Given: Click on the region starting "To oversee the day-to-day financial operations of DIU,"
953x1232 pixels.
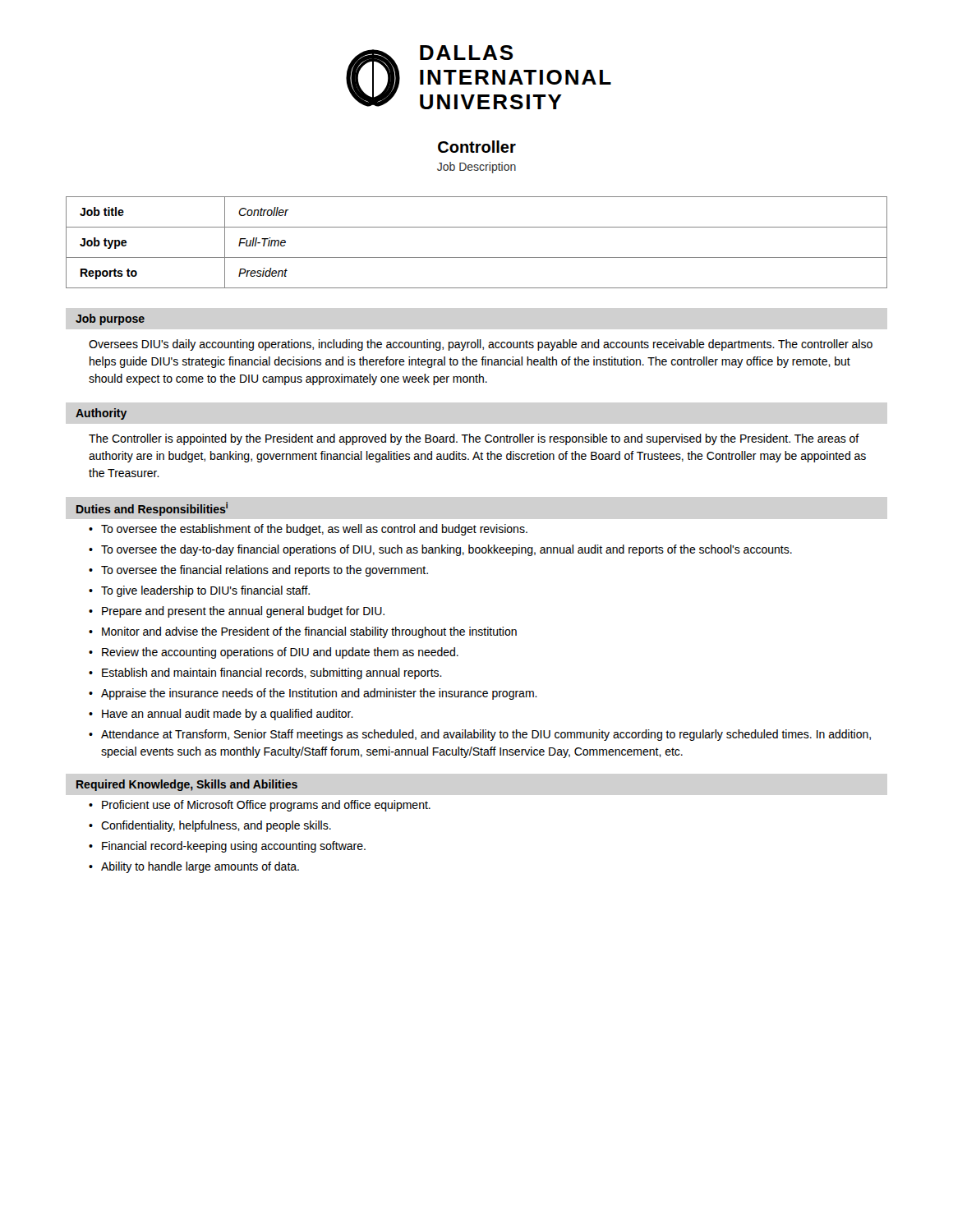Looking at the screenshot, I should click(x=447, y=550).
